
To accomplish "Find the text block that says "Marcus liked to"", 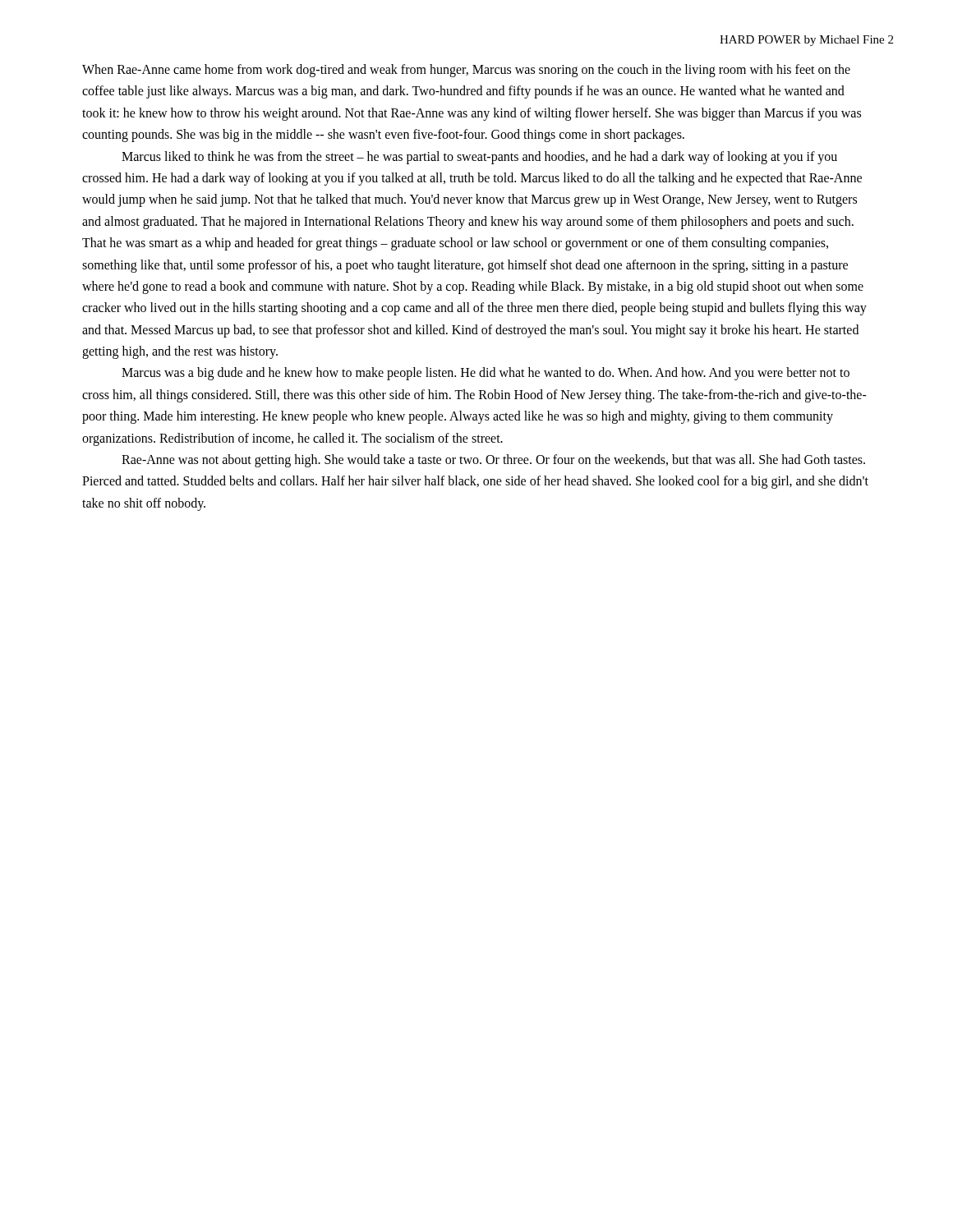I will point(476,254).
